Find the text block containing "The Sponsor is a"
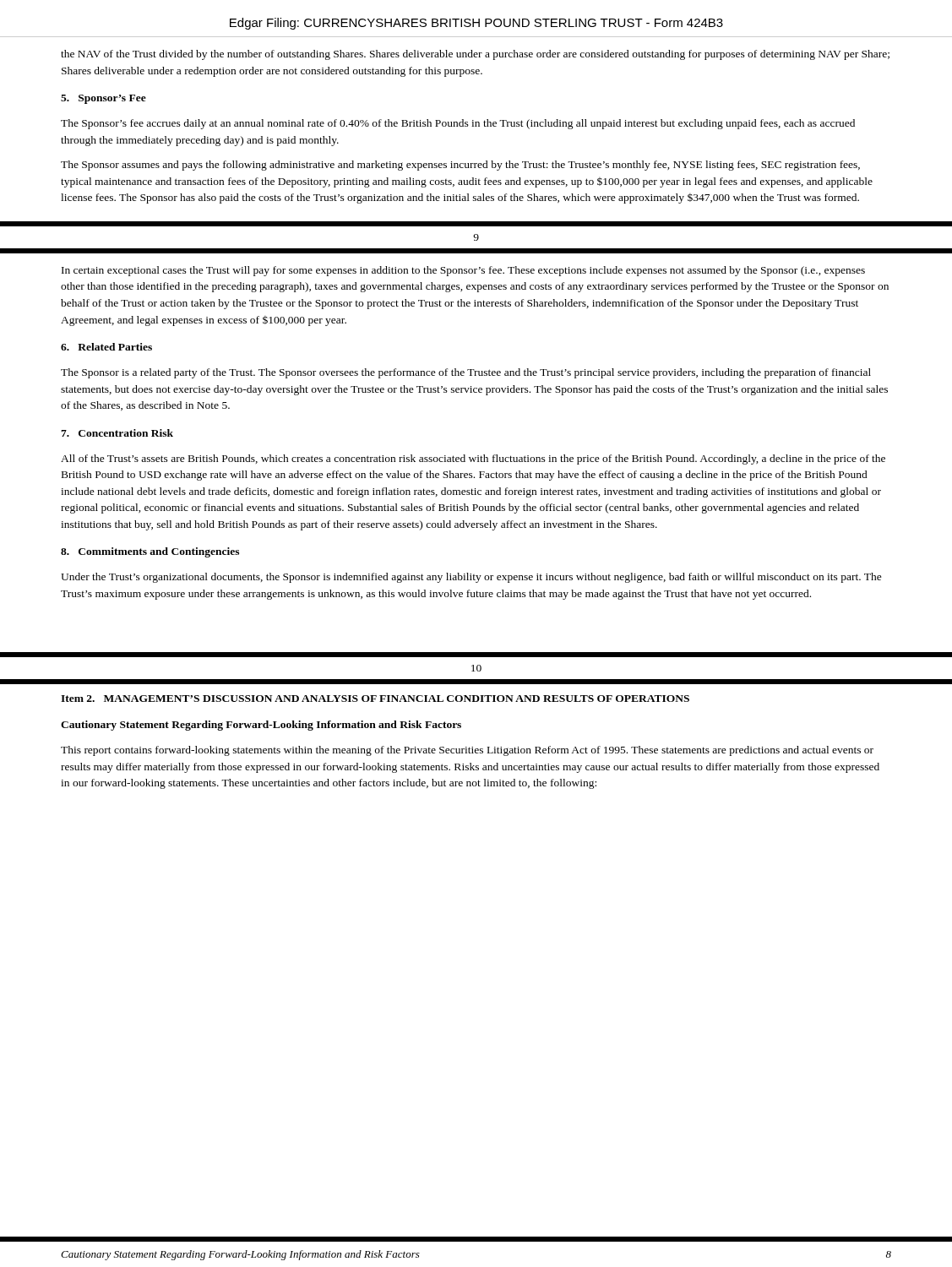 [475, 389]
